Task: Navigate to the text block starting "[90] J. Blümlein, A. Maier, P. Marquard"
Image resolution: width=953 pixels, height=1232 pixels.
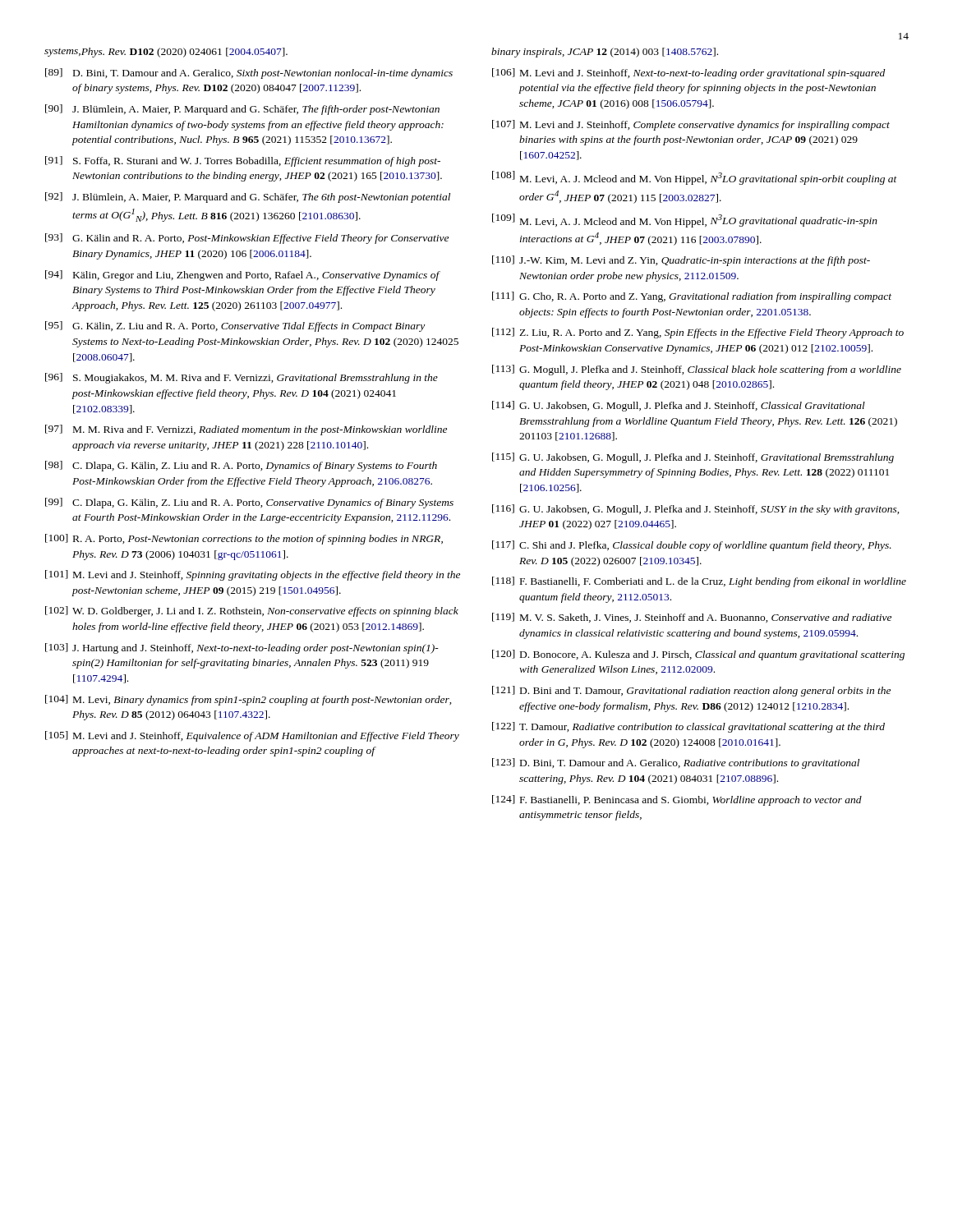Action: (253, 125)
